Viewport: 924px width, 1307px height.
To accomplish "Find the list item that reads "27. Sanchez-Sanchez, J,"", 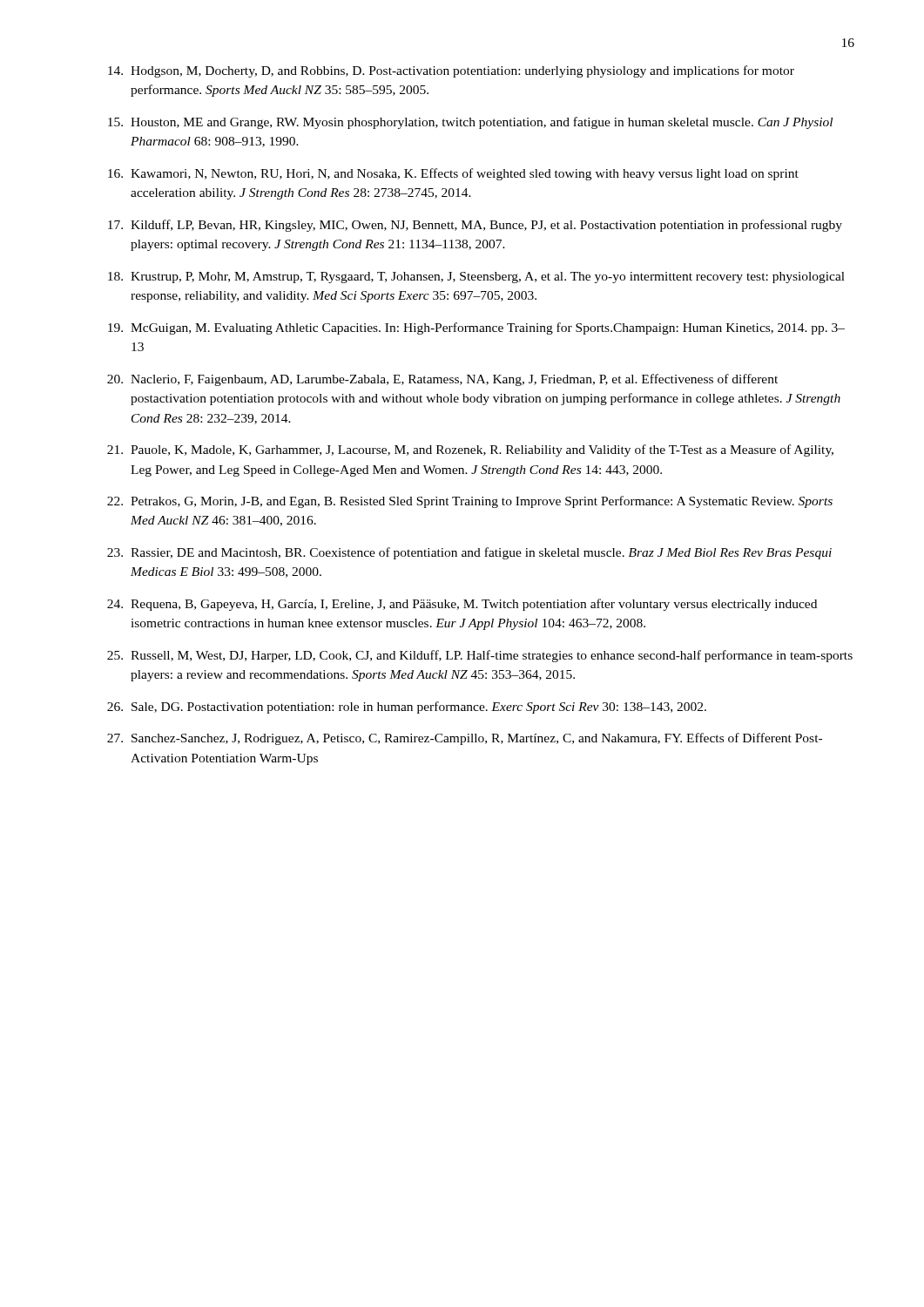I will click(471, 748).
